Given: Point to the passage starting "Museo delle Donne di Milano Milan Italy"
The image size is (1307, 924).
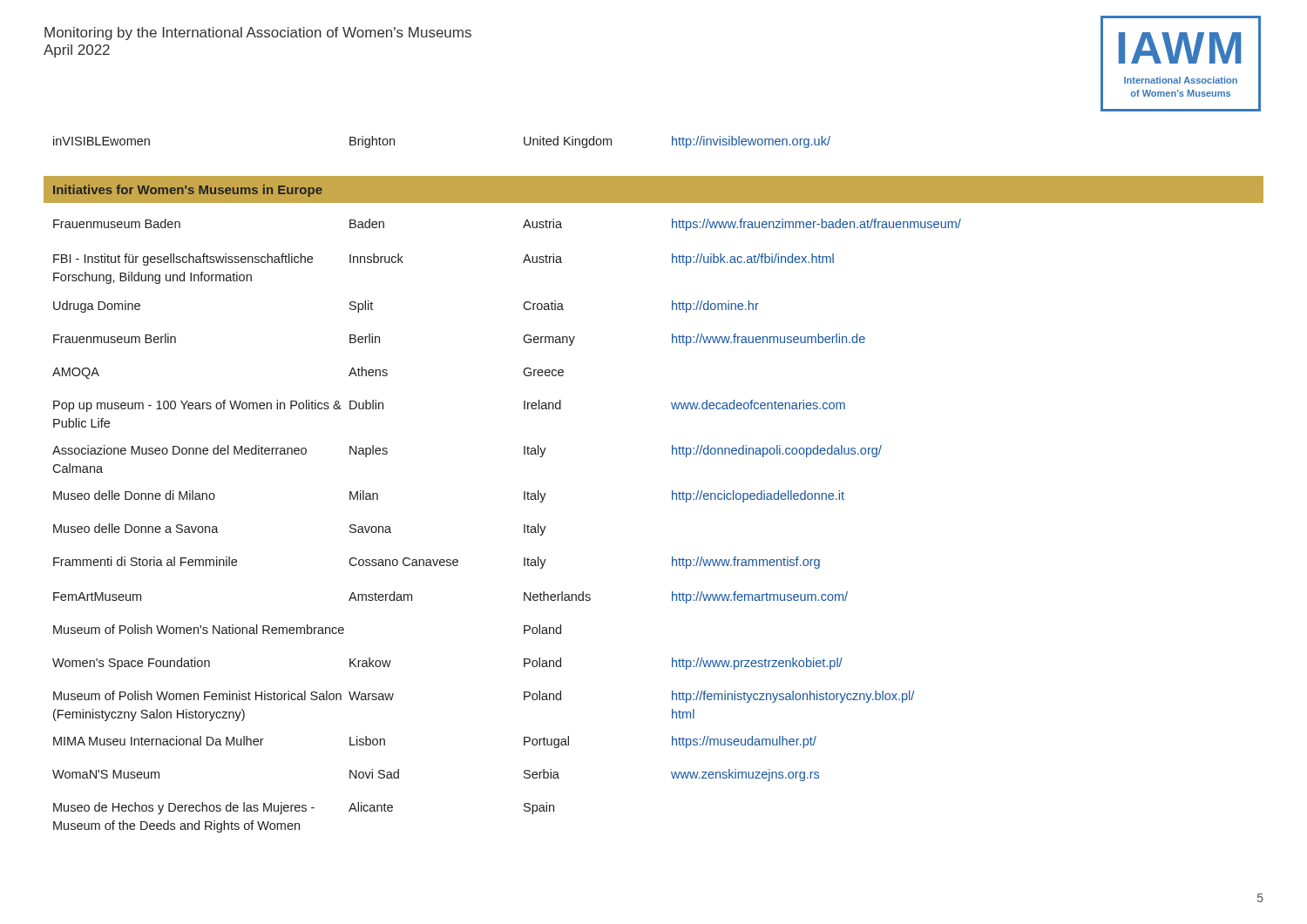Looking at the screenshot, I should coord(135,496).
